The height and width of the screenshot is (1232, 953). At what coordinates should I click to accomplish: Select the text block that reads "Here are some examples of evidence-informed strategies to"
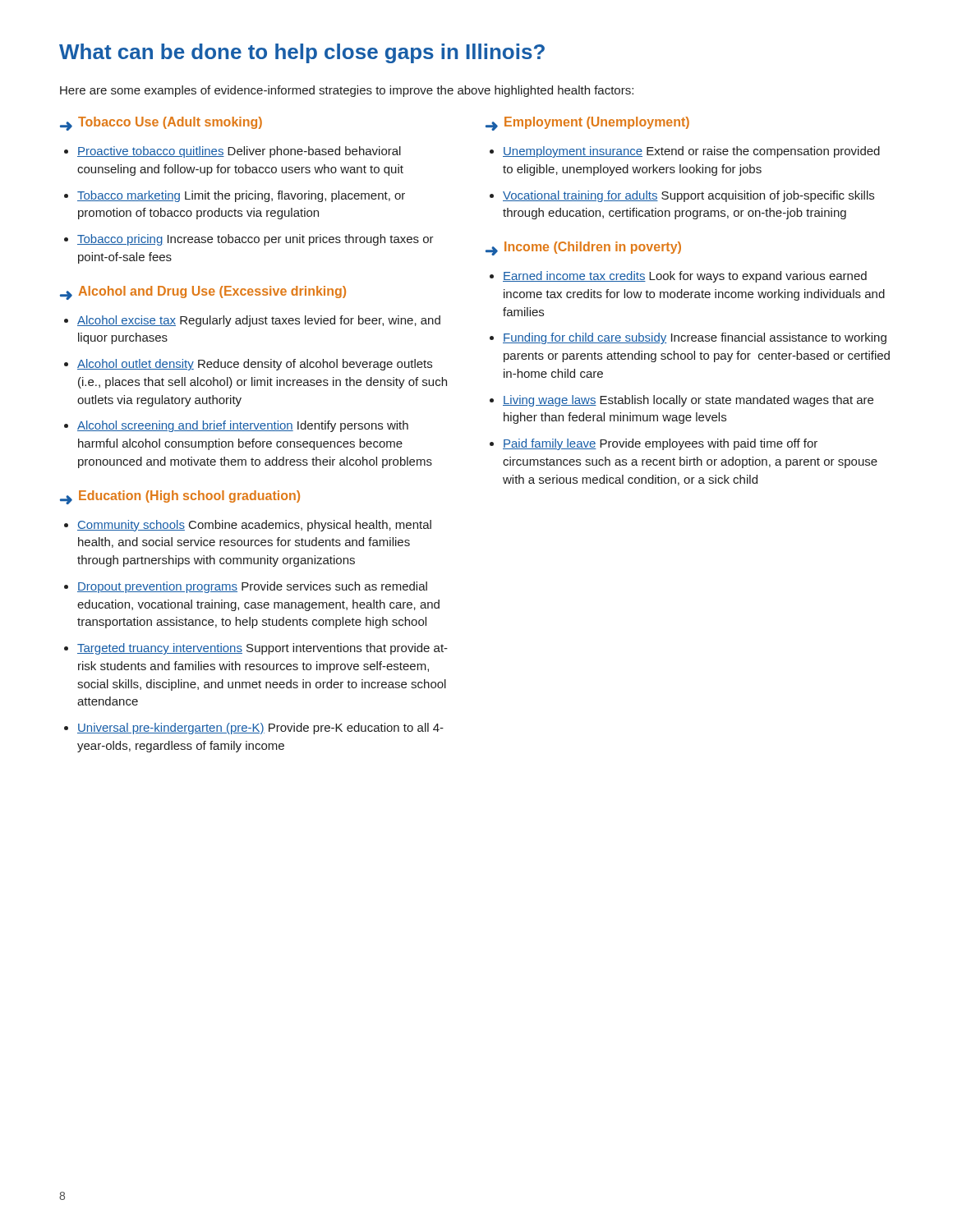coord(476,90)
